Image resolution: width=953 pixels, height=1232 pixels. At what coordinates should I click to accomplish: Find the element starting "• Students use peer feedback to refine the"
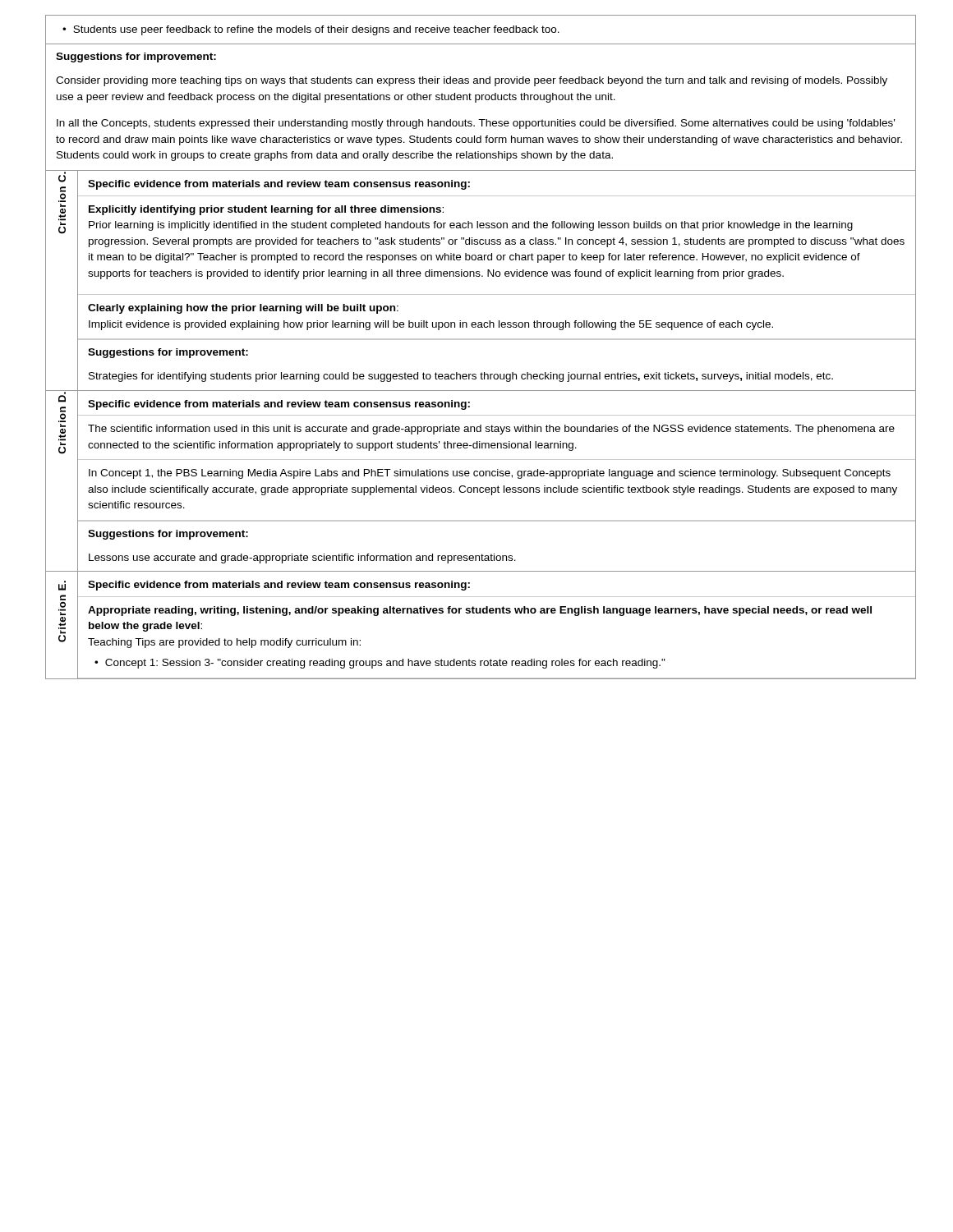484,29
